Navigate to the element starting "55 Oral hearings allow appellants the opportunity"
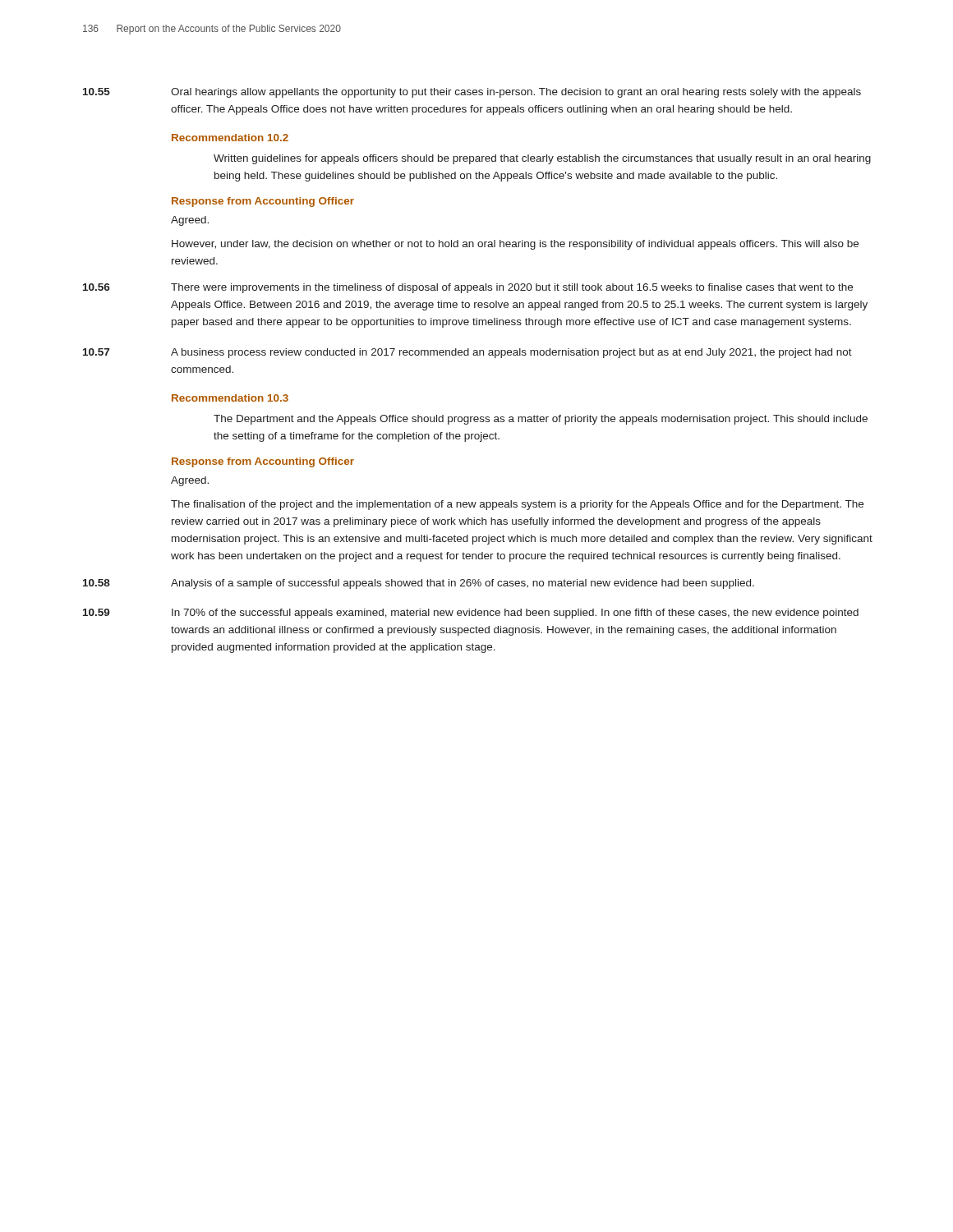The height and width of the screenshot is (1232, 953). click(x=481, y=101)
